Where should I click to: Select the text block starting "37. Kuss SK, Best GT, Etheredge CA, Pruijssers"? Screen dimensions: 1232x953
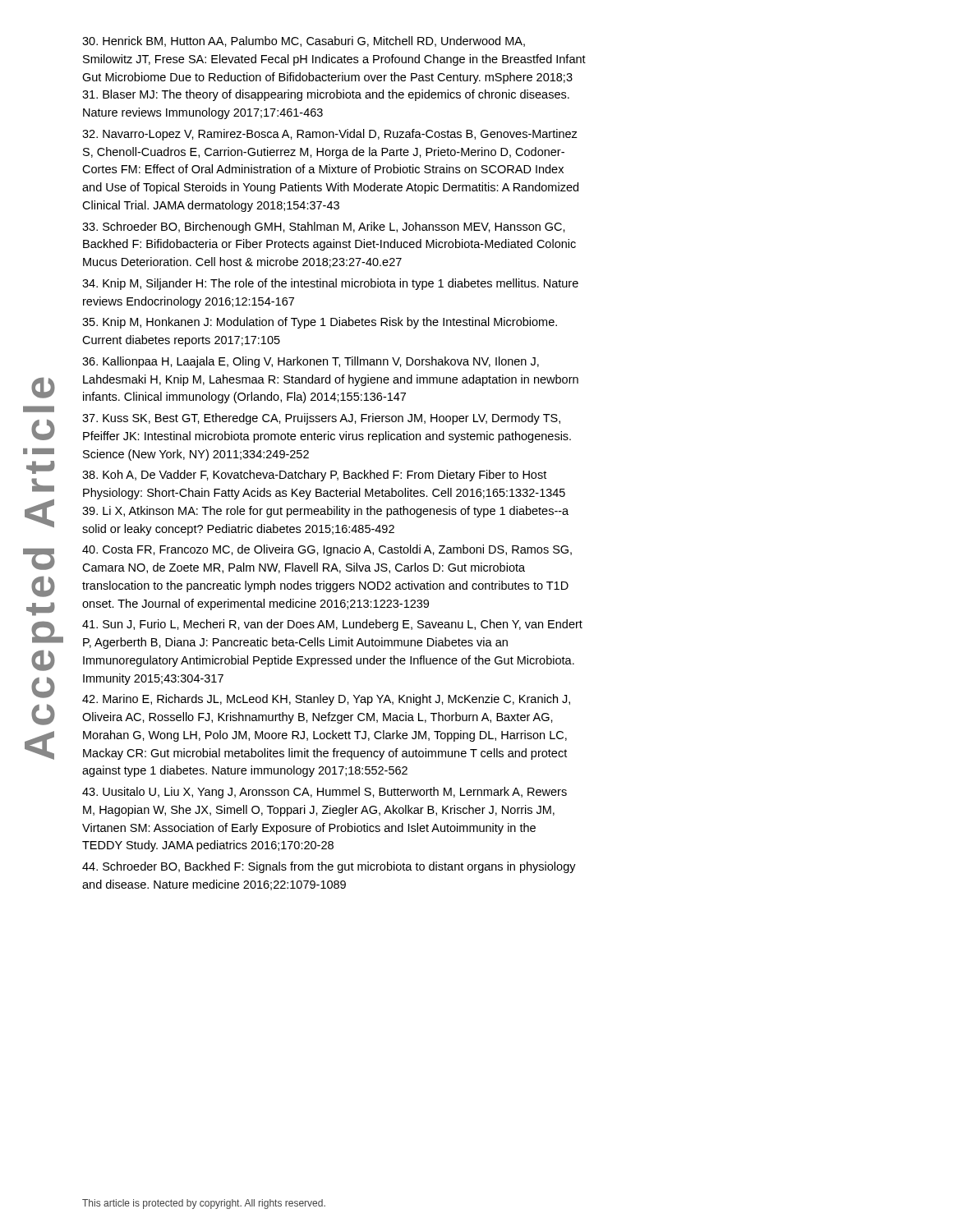[327, 436]
